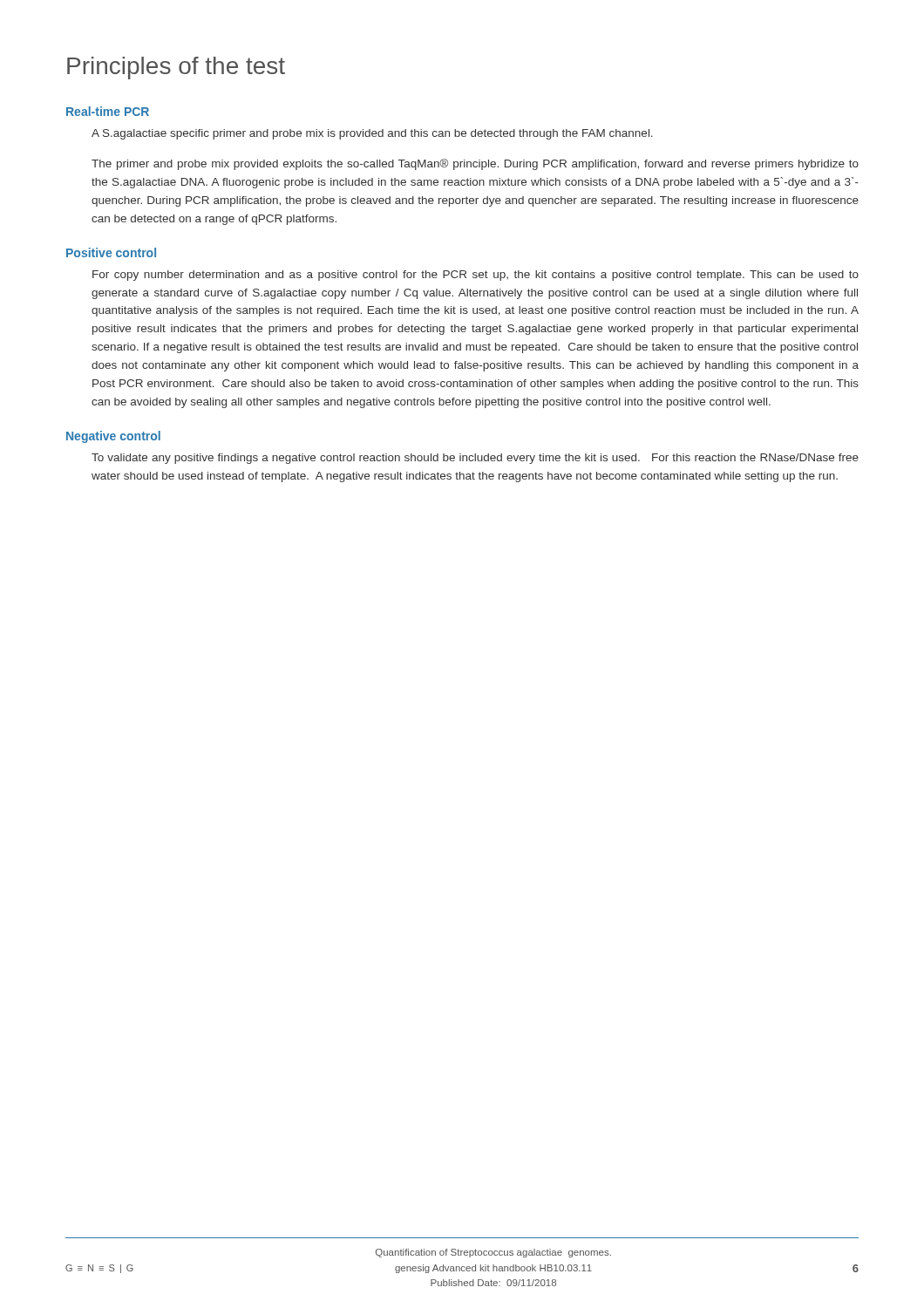Find the block starting "Positive control"
The image size is (924, 1308).
(111, 253)
